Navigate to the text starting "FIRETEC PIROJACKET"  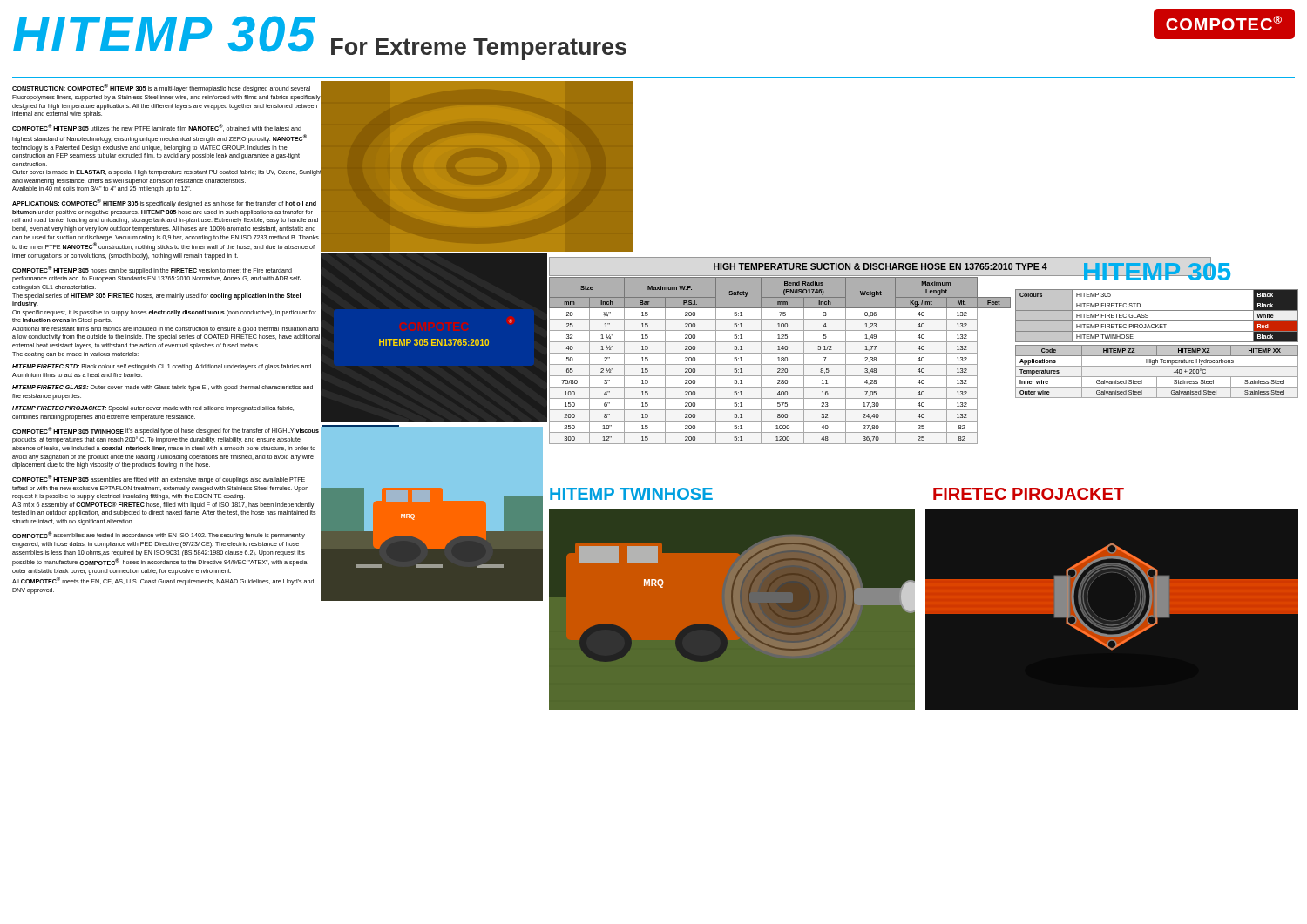[x=1028, y=494]
